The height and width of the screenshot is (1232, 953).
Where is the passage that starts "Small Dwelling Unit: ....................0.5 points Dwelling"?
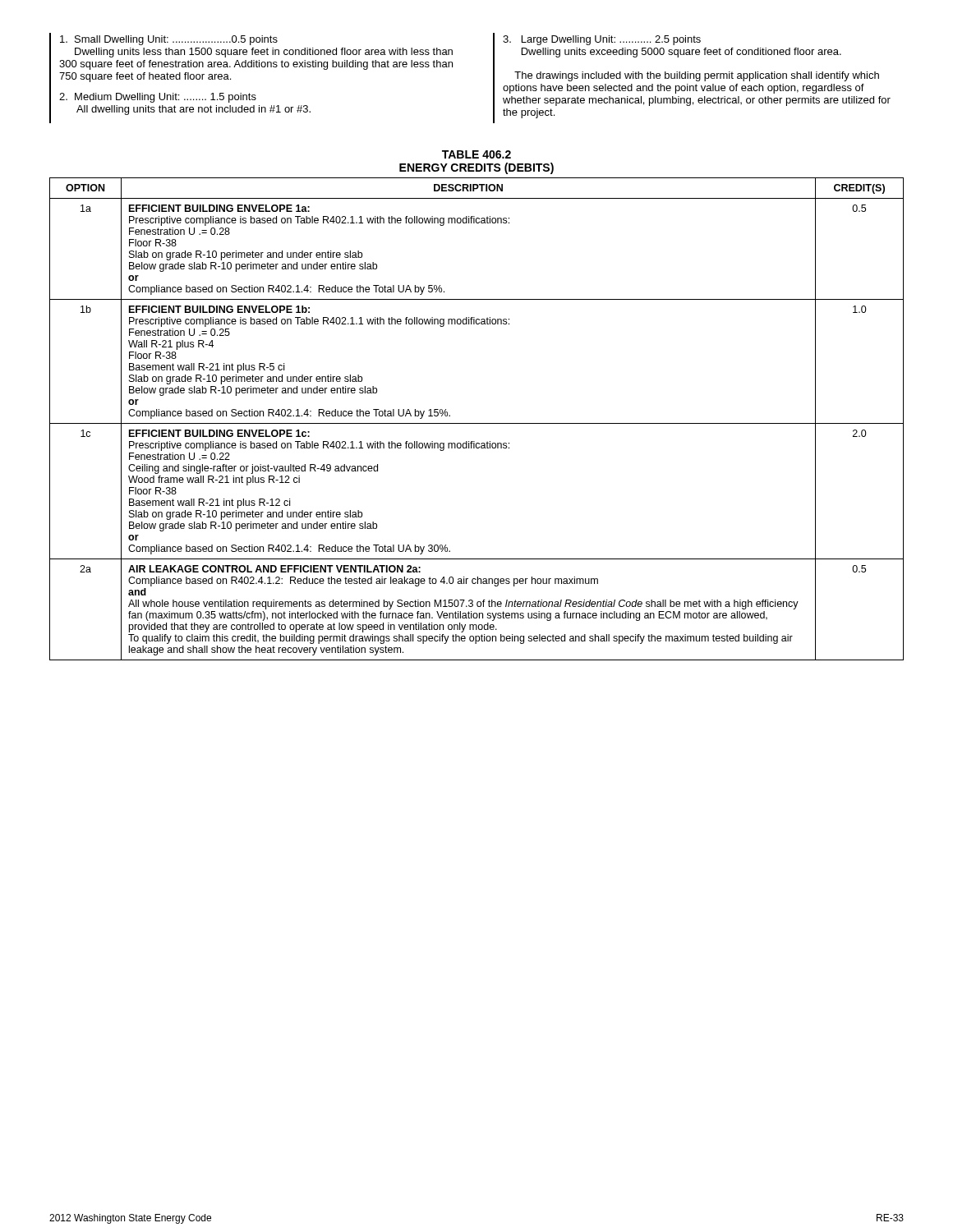tap(256, 58)
